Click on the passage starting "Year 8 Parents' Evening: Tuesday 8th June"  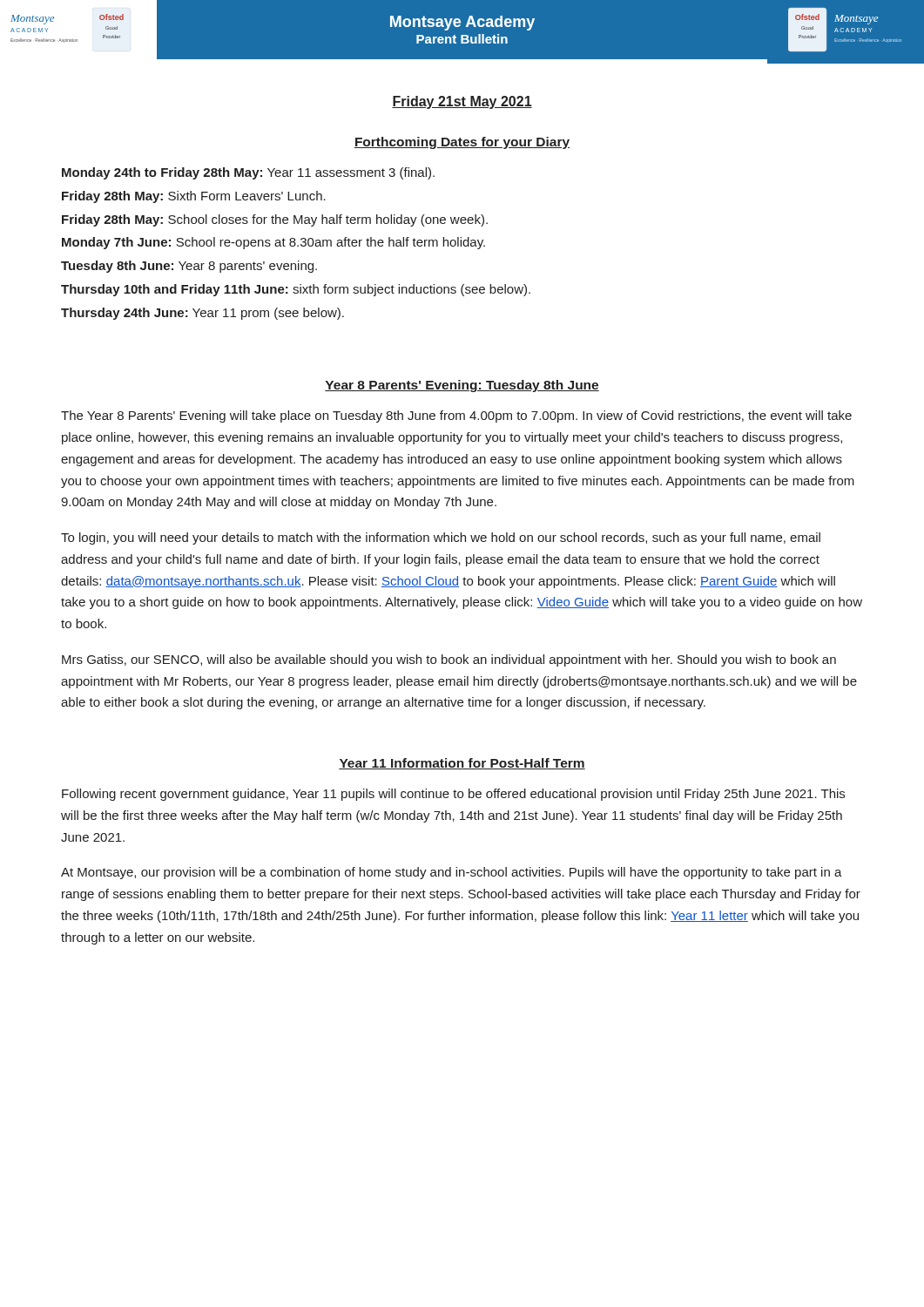(462, 385)
